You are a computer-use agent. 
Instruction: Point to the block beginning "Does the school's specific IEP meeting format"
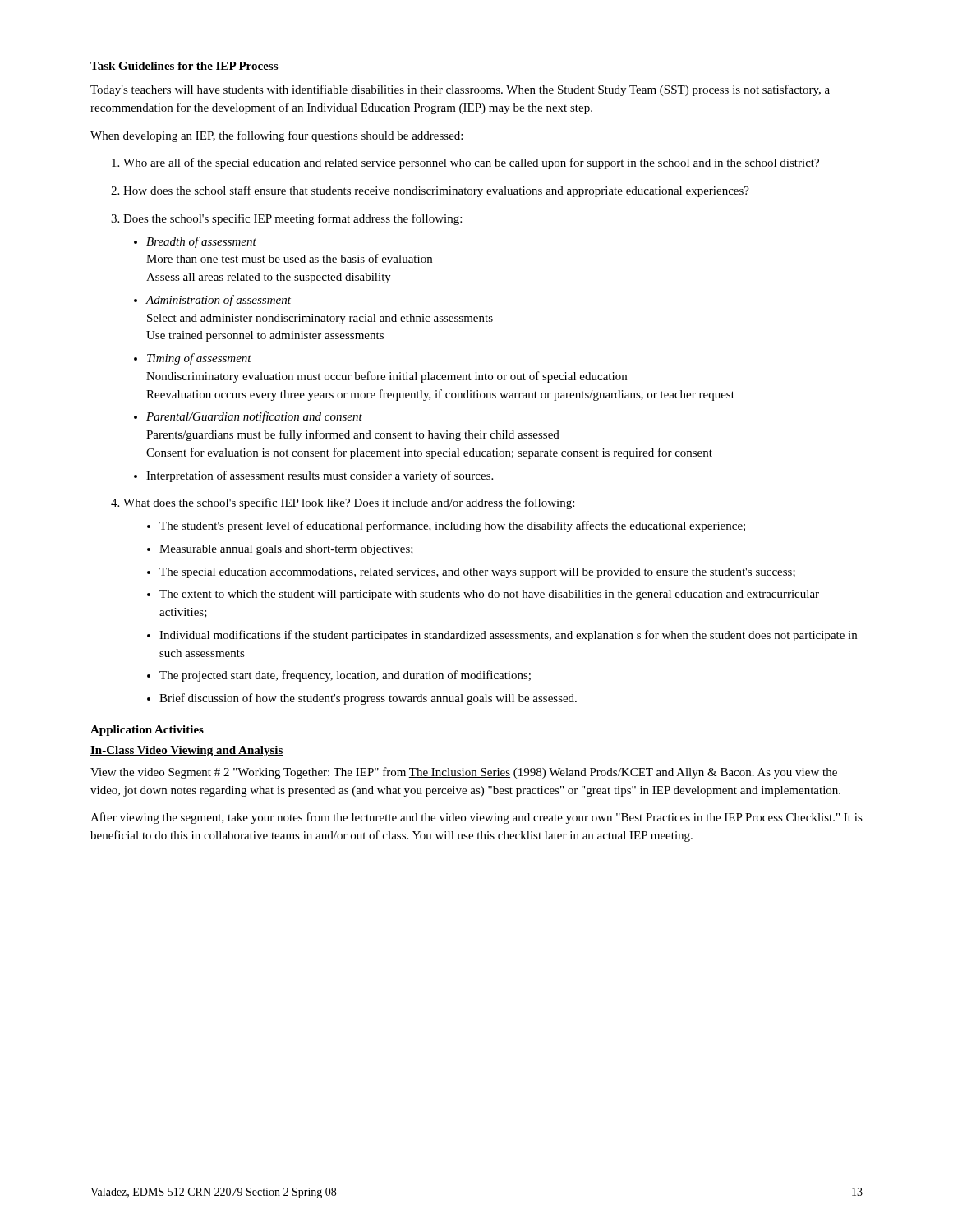(292, 219)
